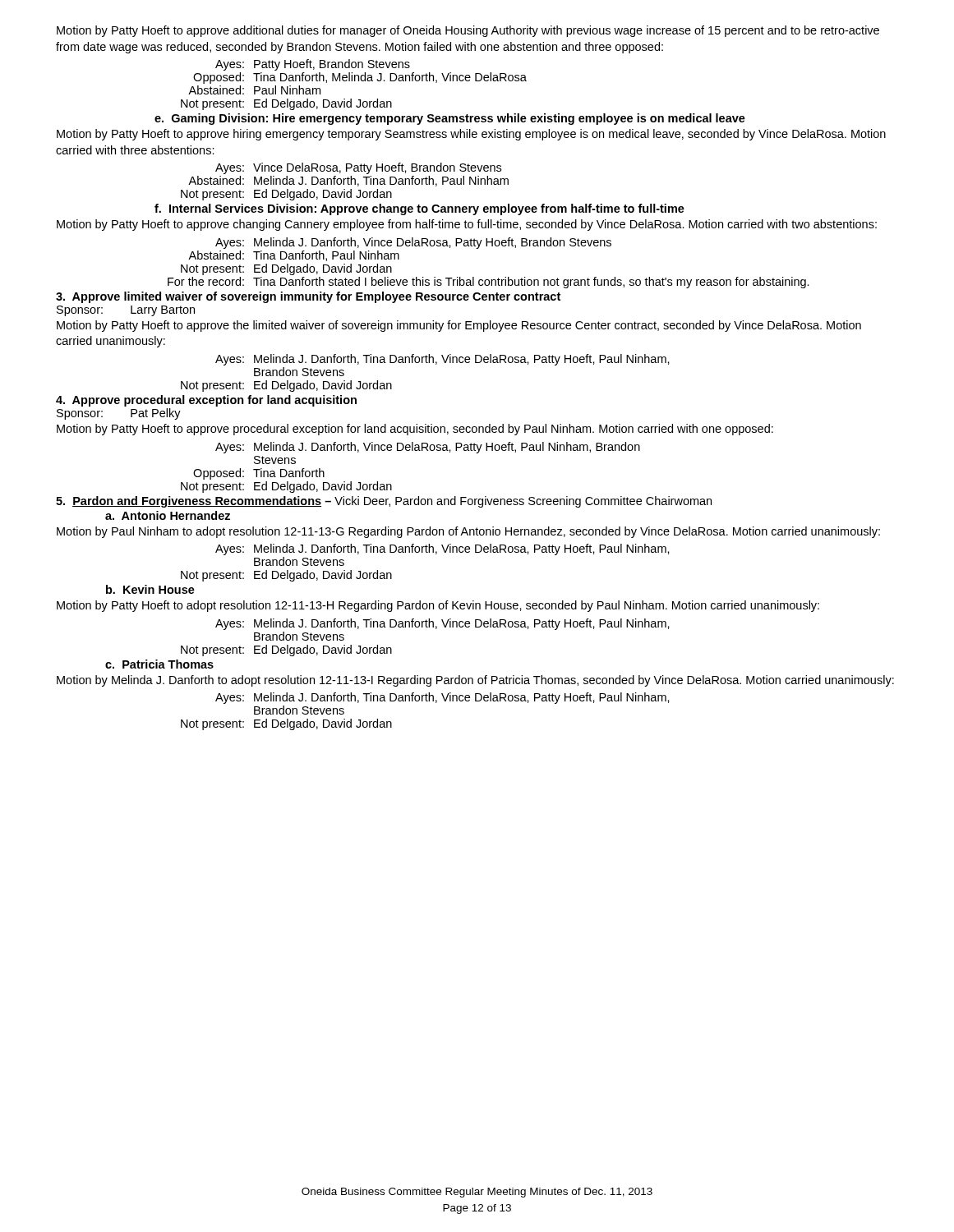
Task: Locate the text block containing "Motion by Patty Hoeft to approve additional duties"
Action: click(477, 39)
